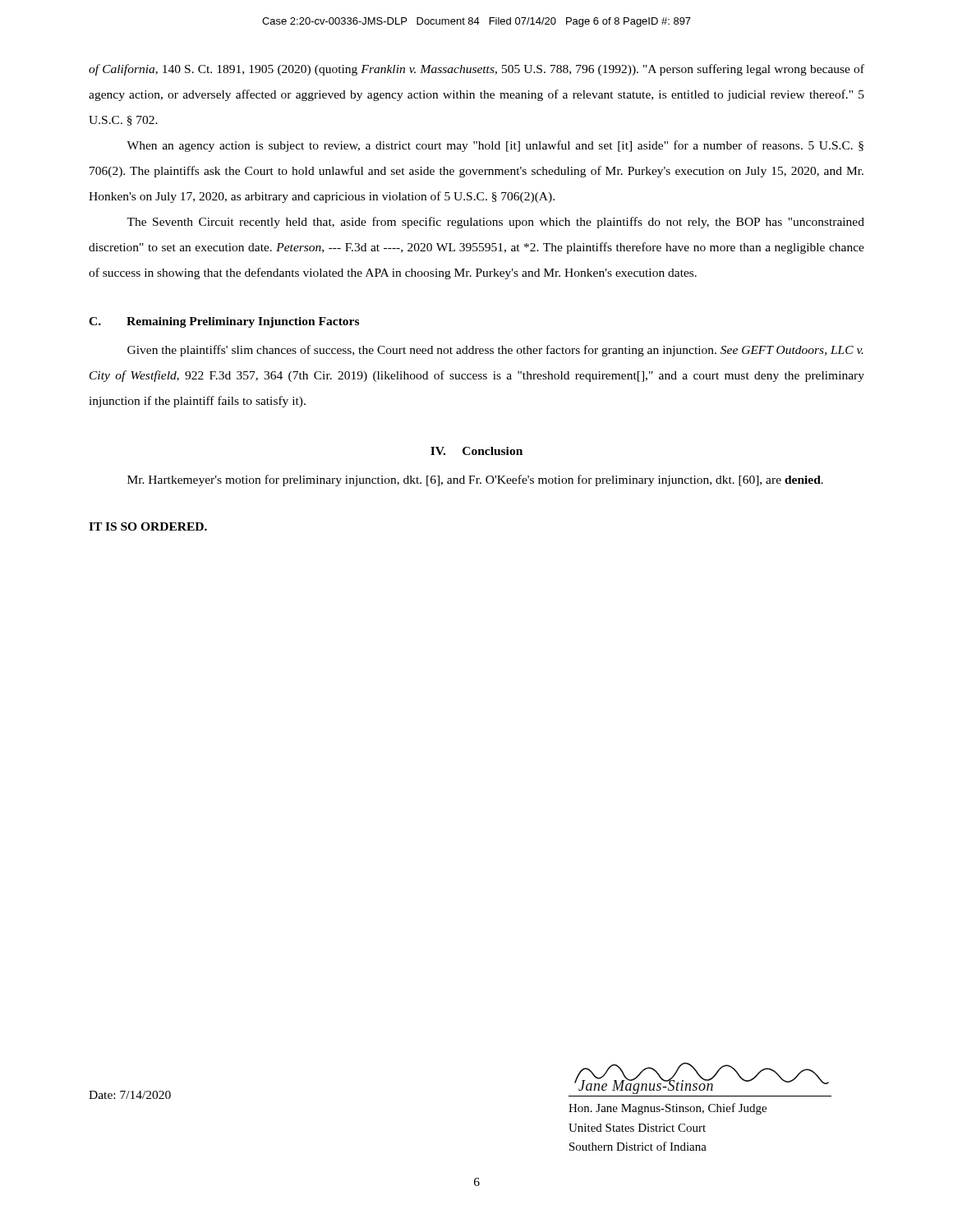Screen dimensions: 1232x953
Task: Find the block on this page that starts "Jane Magnus-Stinson Hon."
Action: pos(716,1104)
